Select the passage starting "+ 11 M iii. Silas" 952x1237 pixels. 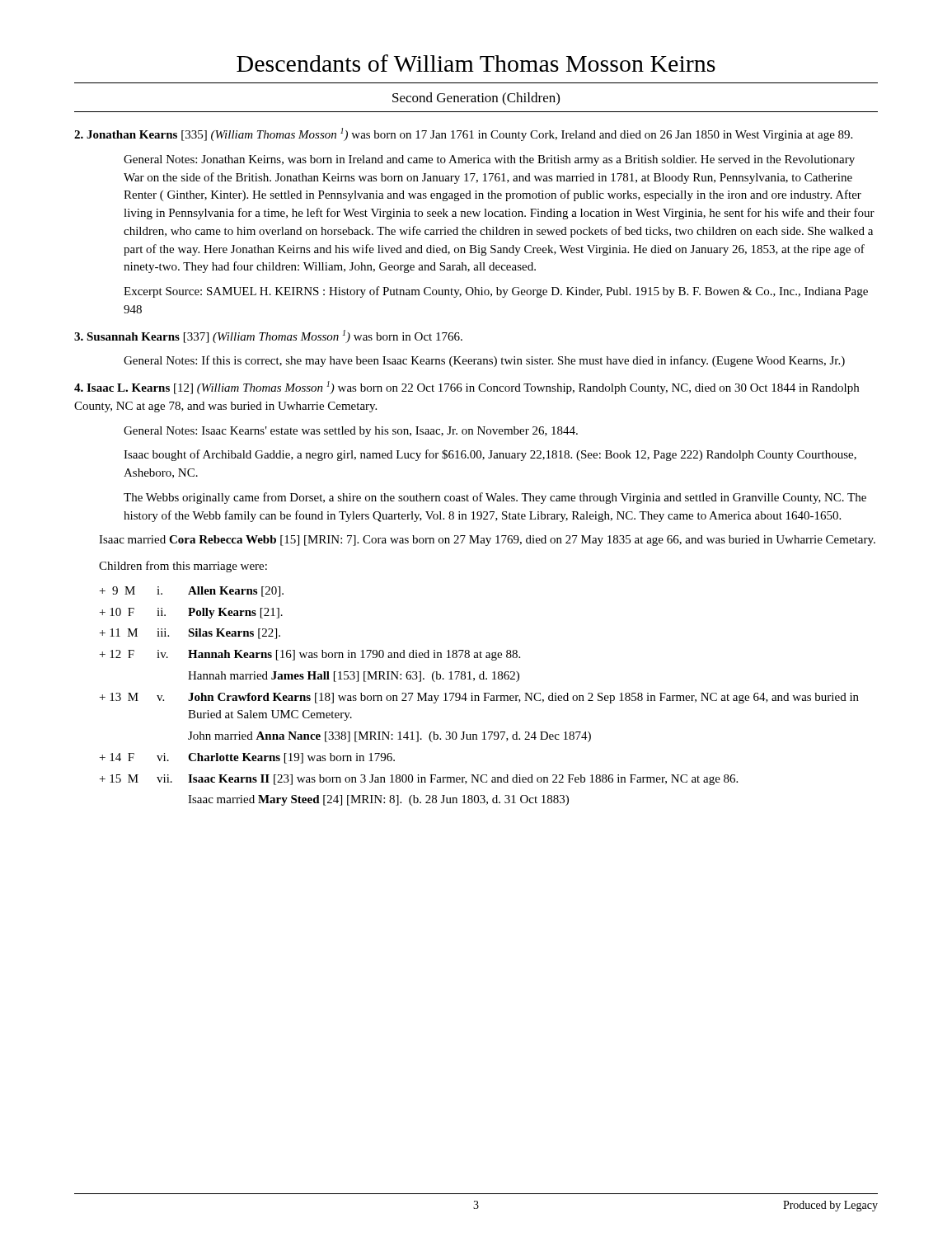click(x=190, y=634)
